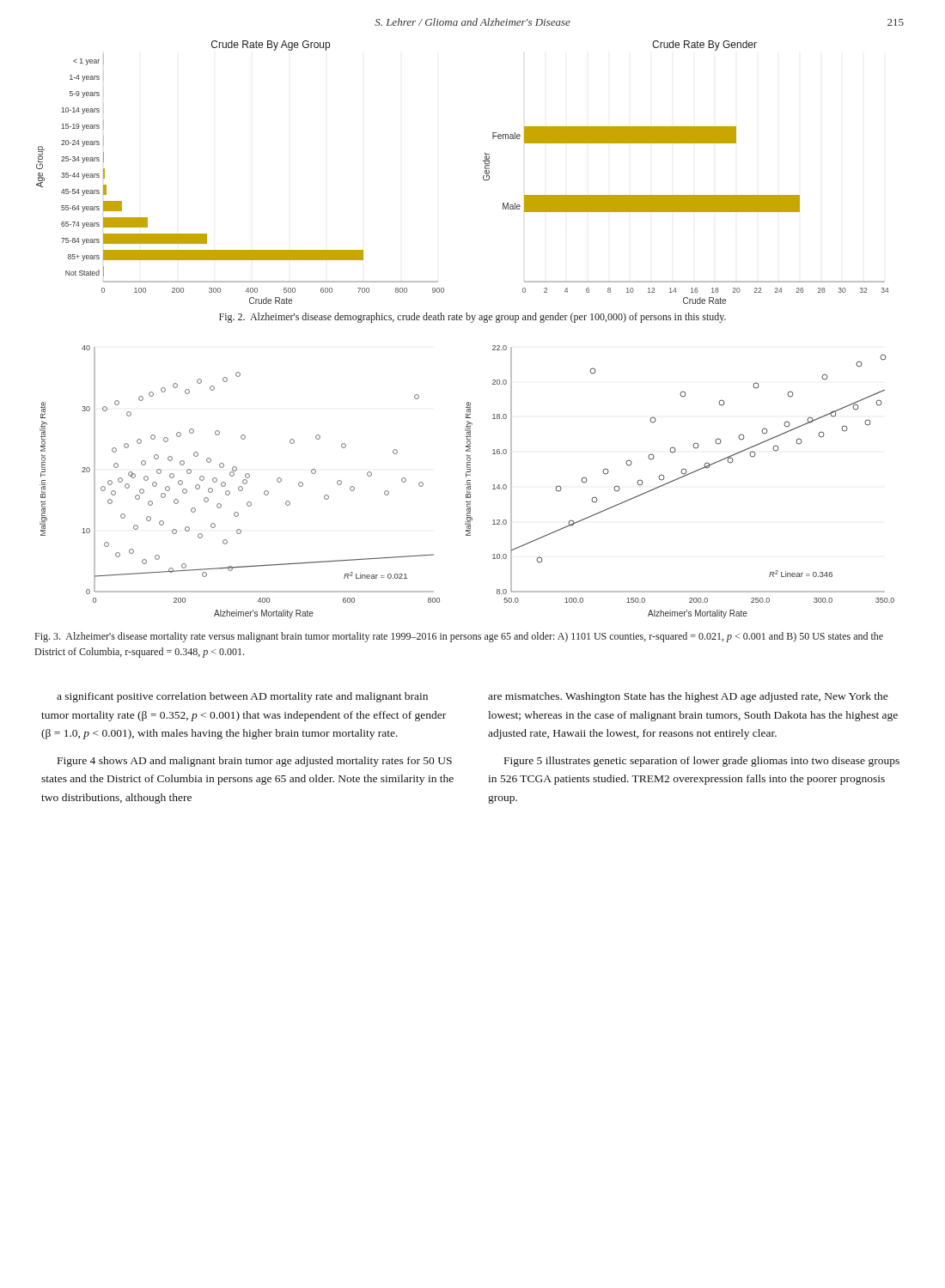Navigate to the block starting "Fig. 2. Alzheimer's disease demographics, crude death rate"
Viewport: 945px width, 1288px height.
coord(472,317)
